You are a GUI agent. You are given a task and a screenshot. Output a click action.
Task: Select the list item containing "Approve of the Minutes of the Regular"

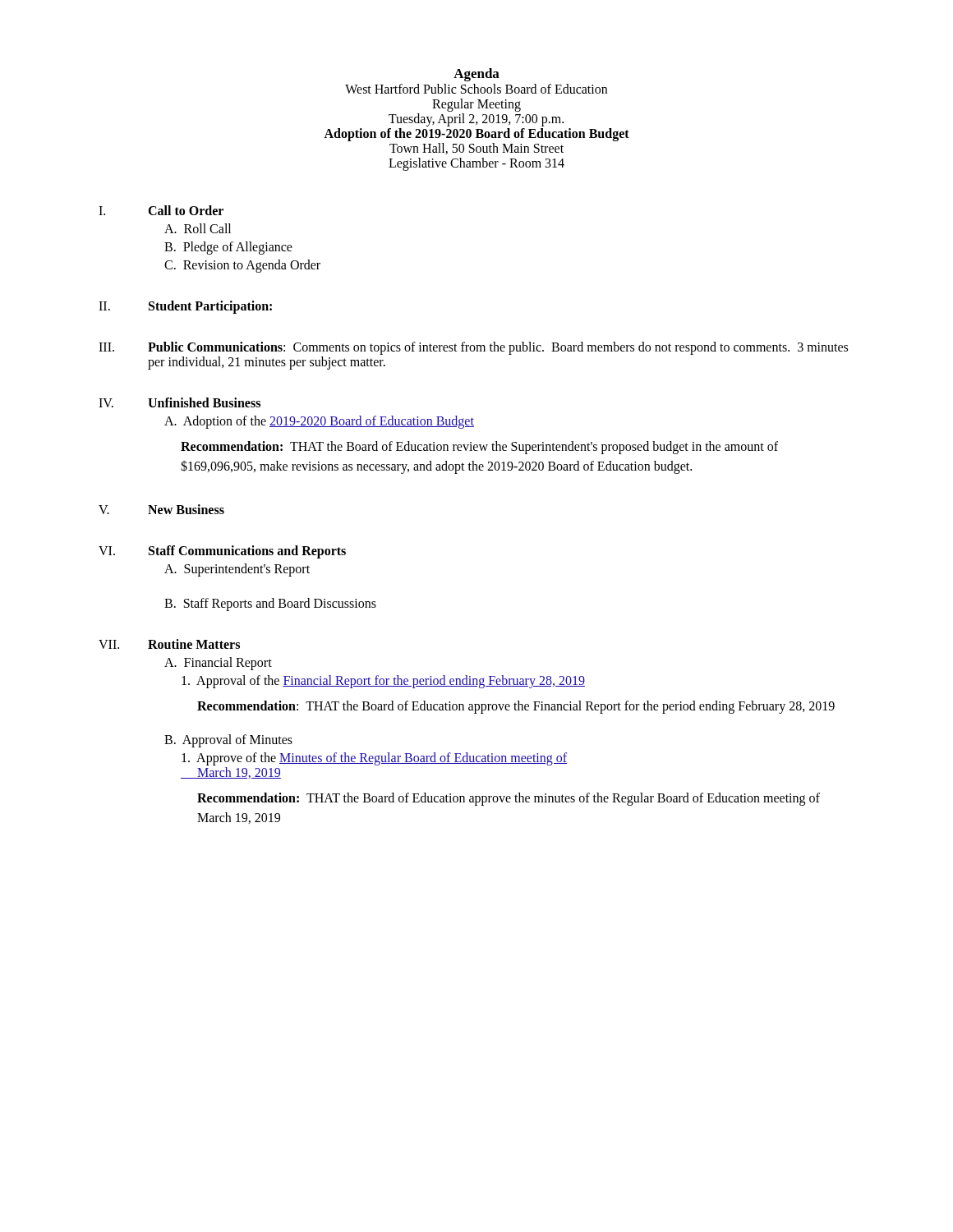[374, 765]
